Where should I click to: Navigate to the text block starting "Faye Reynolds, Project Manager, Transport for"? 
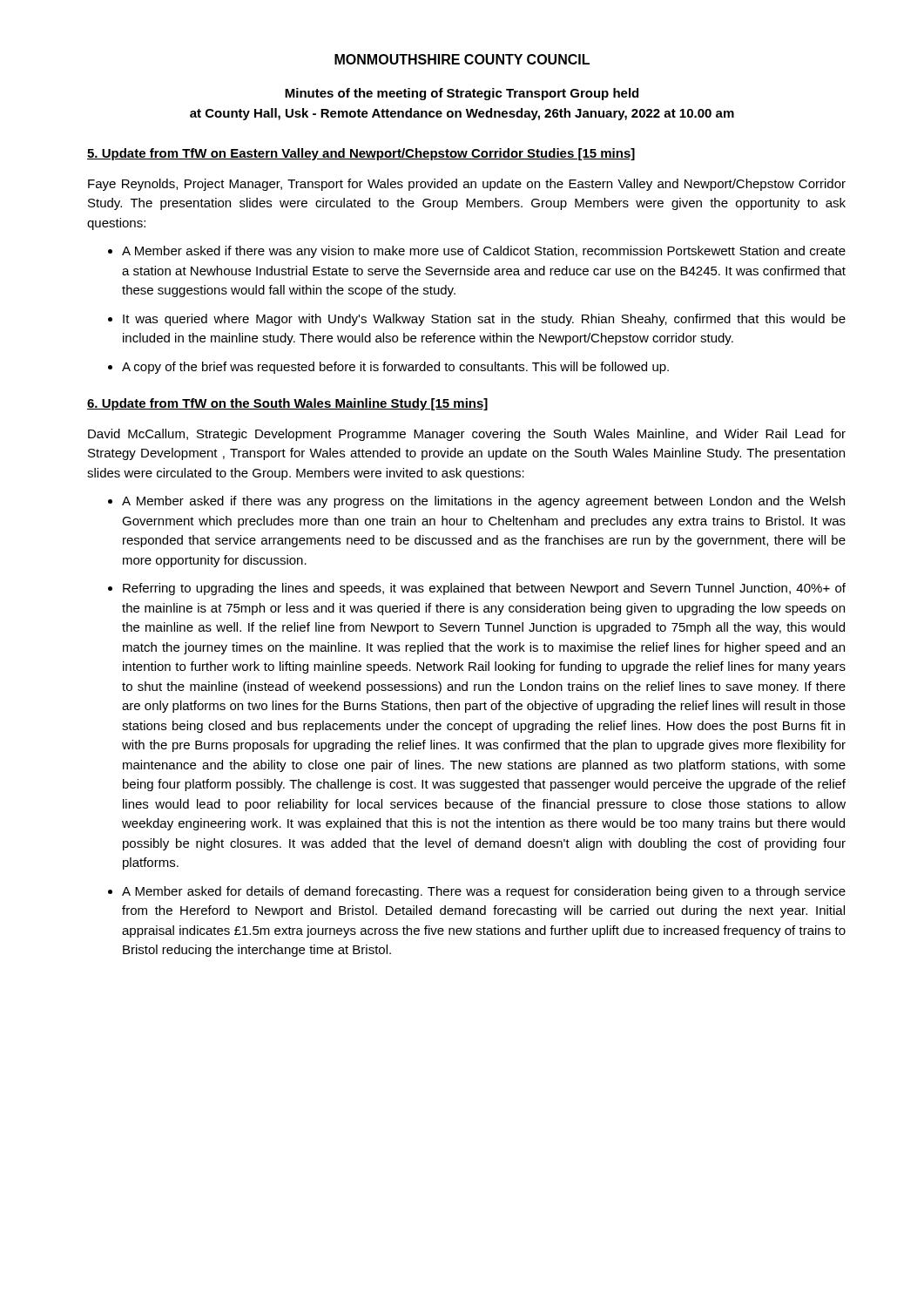tap(466, 203)
